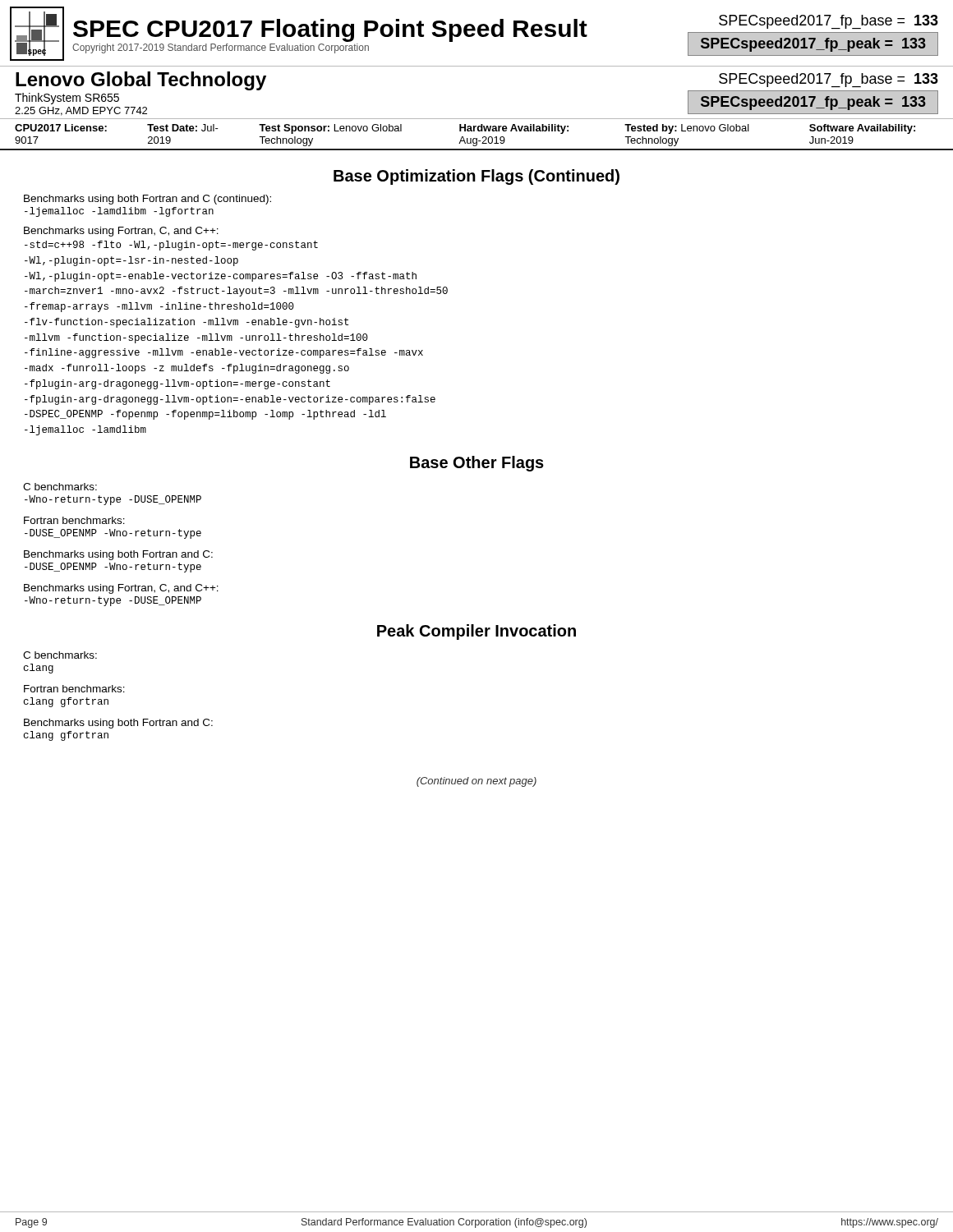Locate the section header that reads "Base Optimization Flags (Continued)"
This screenshot has height=1232, width=953.
[476, 176]
